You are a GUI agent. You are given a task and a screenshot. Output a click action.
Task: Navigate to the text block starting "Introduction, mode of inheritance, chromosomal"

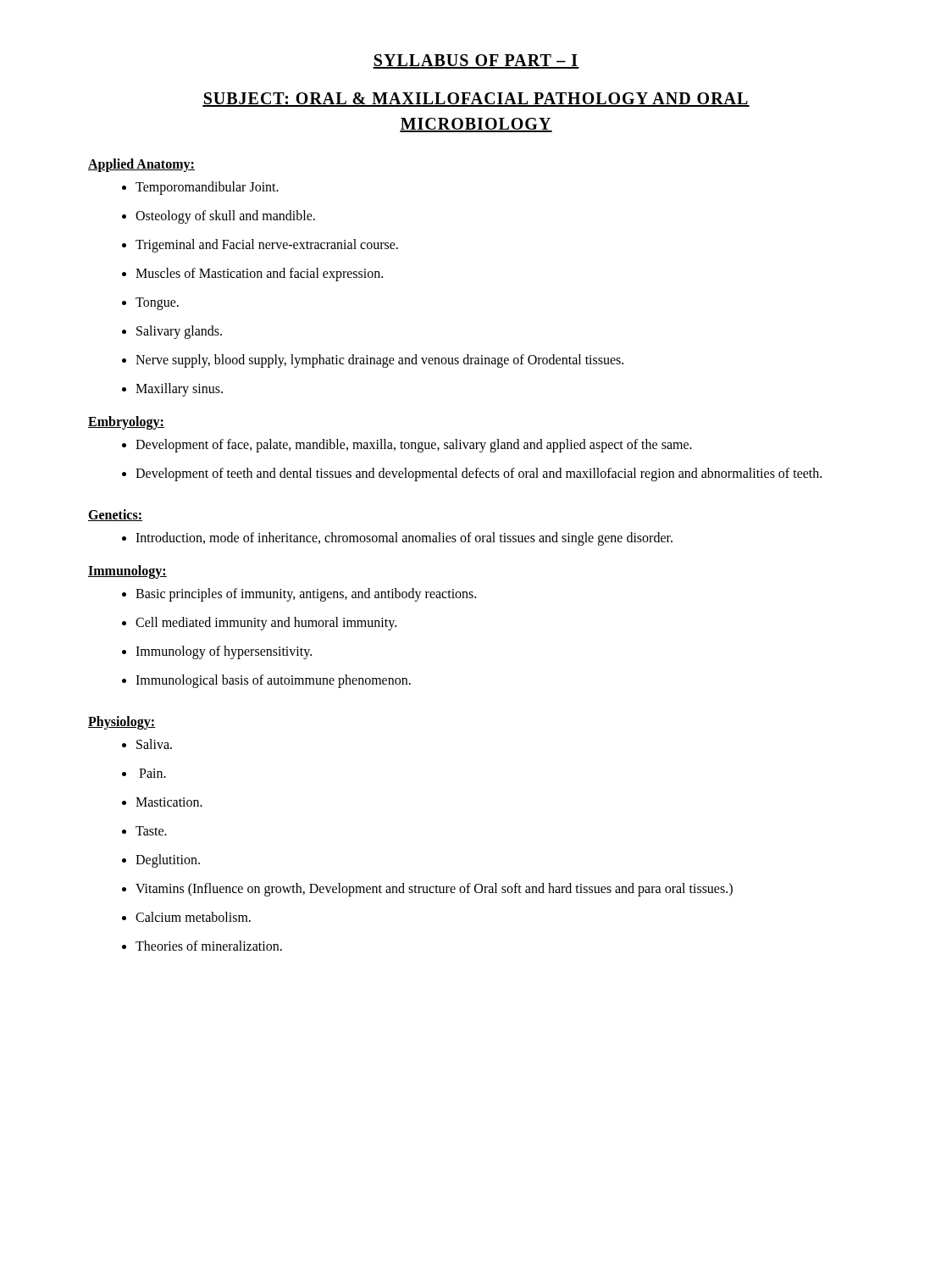(x=501, y=538)
